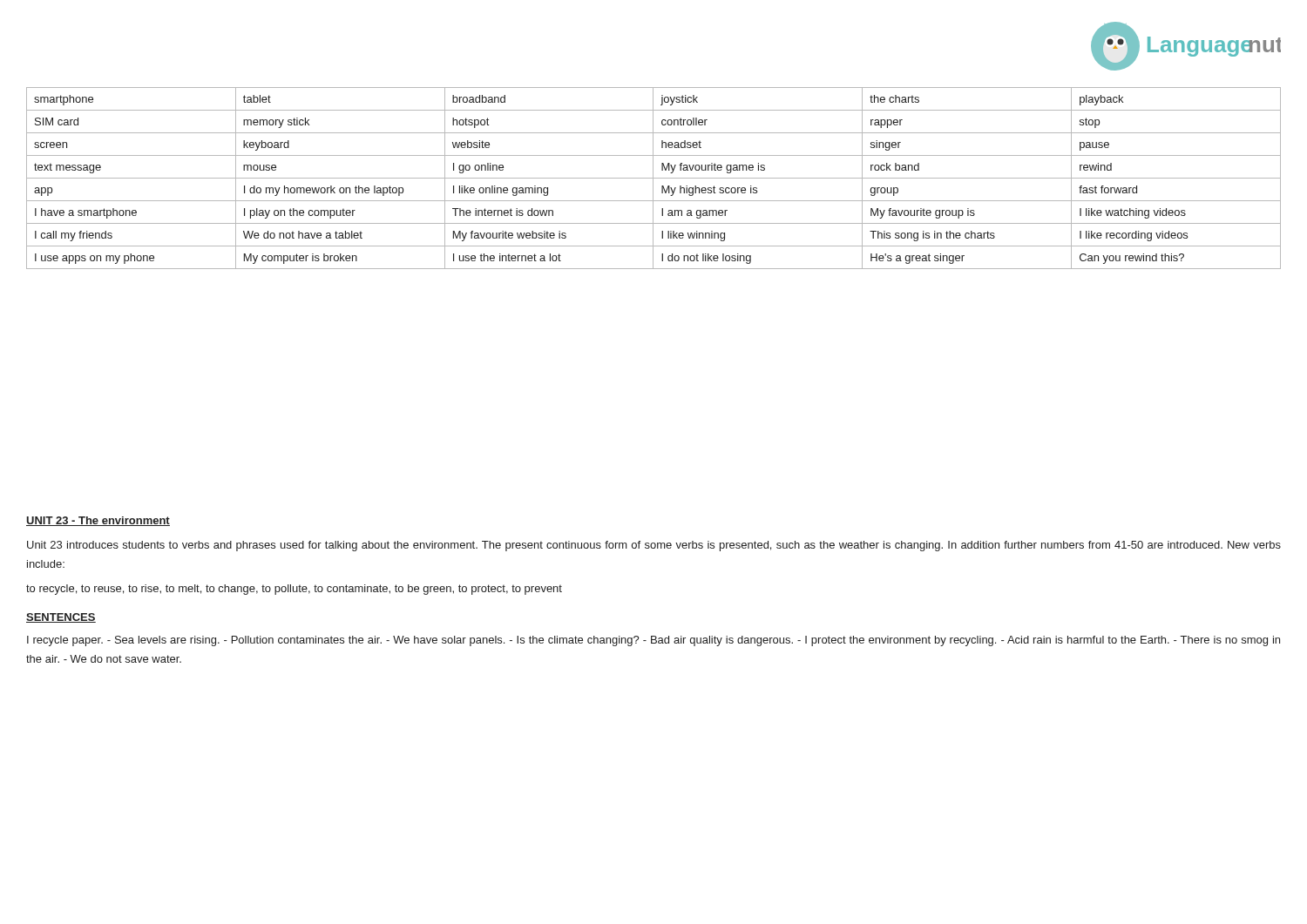Find the table that mentions "I like winning"
The image size is (1307, 924).
point(654,178)
